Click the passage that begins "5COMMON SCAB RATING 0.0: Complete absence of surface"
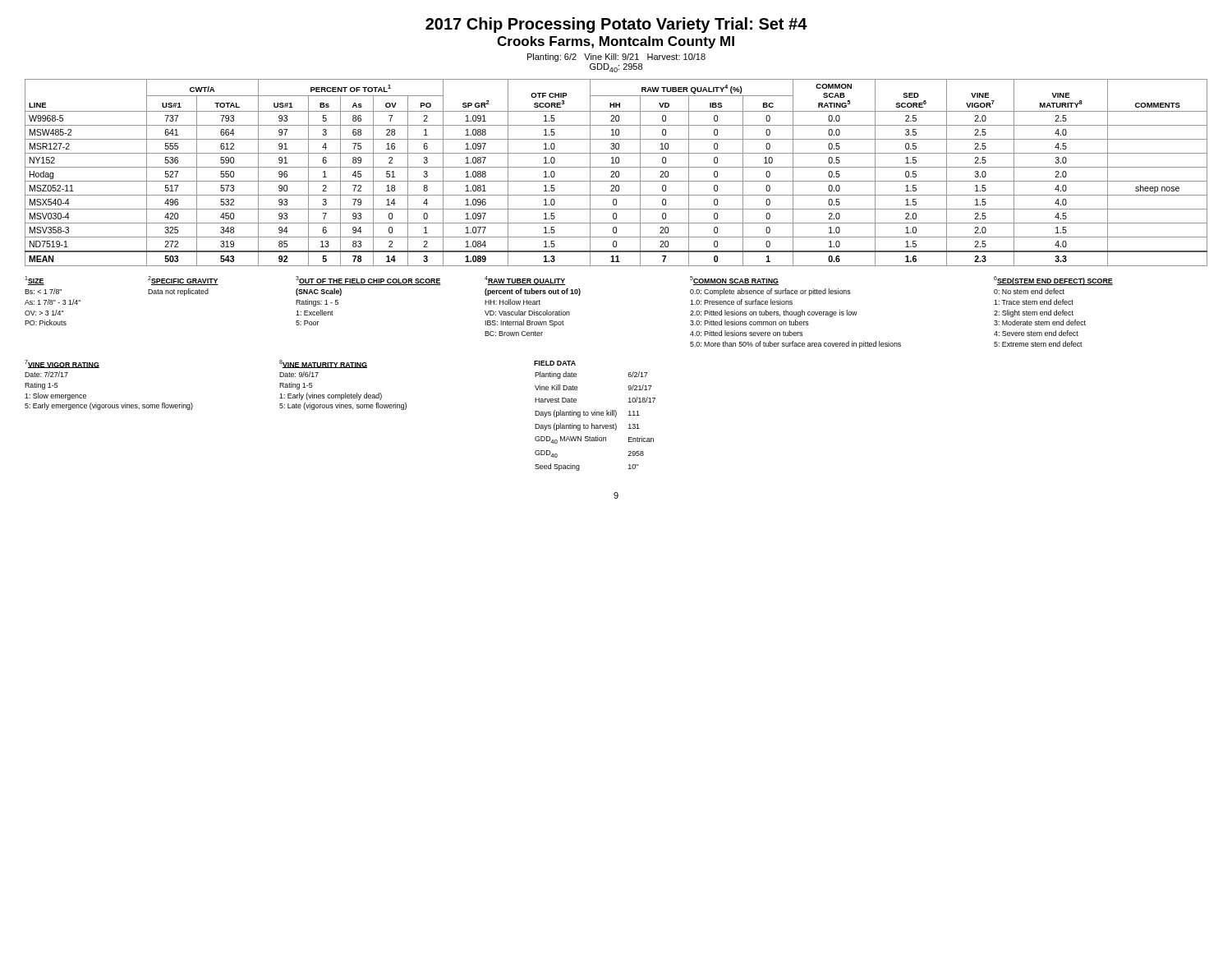Image resolution: width=1232 pixels, height=953 pixels. [830, 312]
